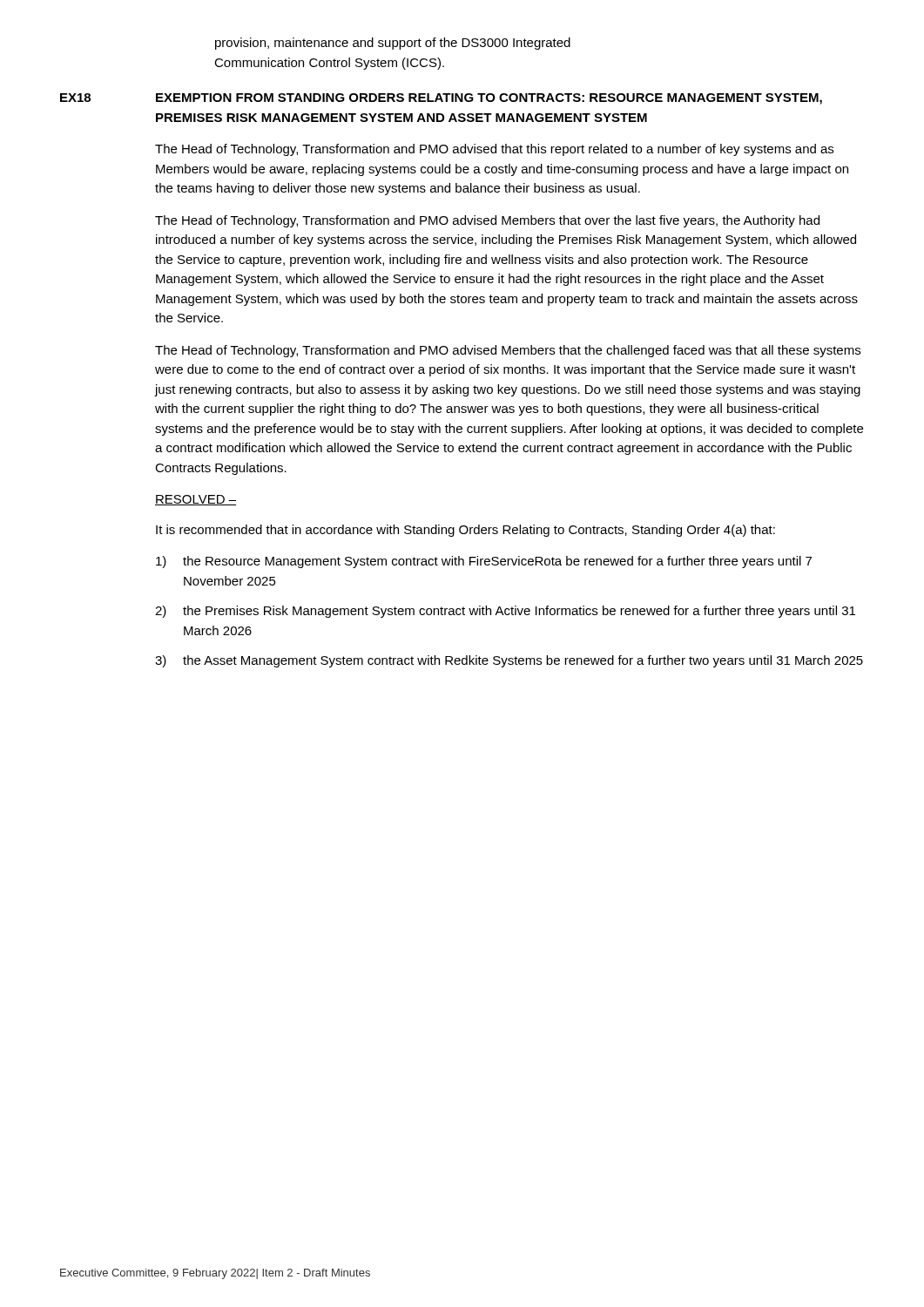Navigate to the element starting "provision, maintenance and"
Viewport: 924px width, 1307px height.
[x=393, y=52]
